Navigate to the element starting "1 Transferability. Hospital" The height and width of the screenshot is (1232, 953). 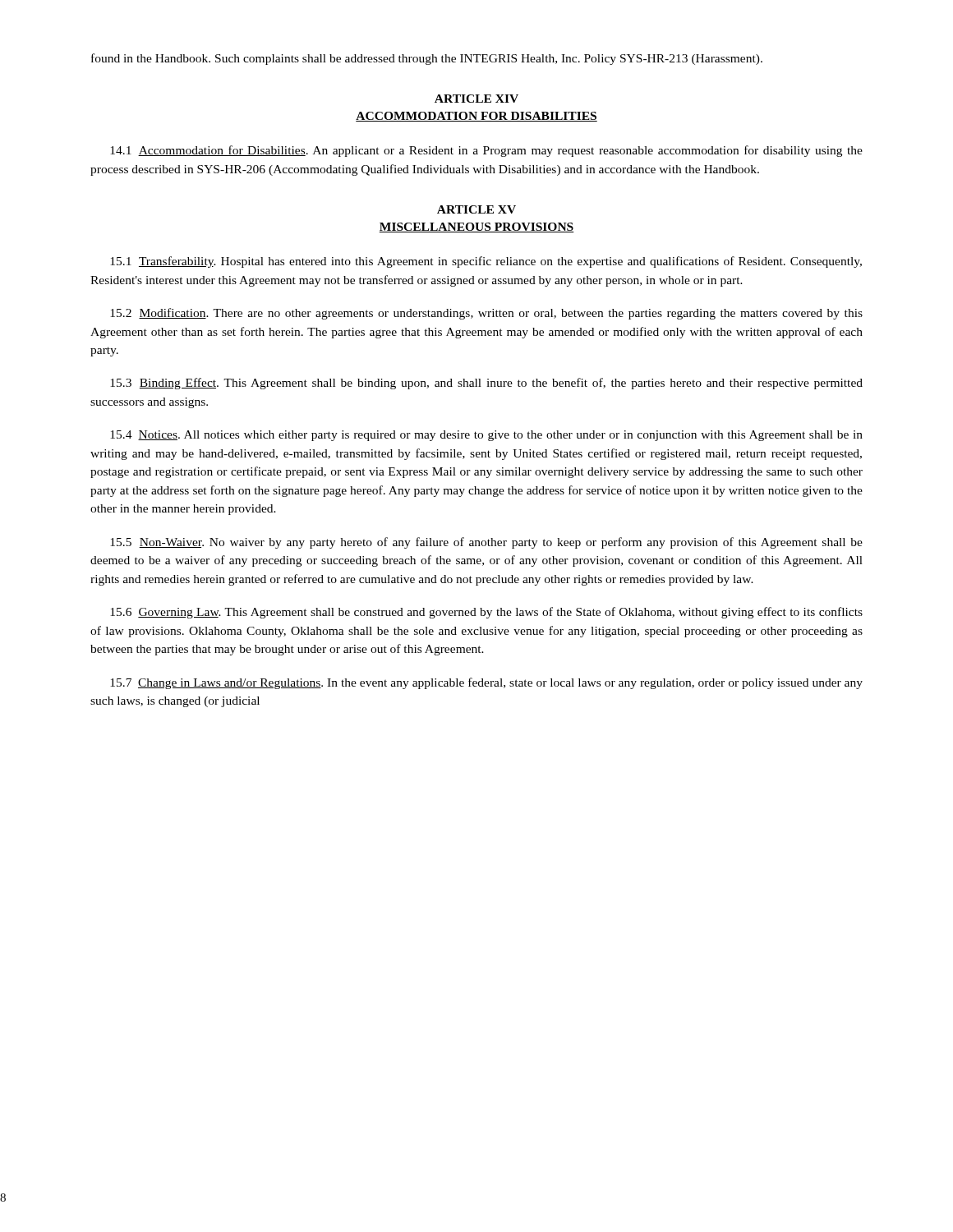pos(476,271)
